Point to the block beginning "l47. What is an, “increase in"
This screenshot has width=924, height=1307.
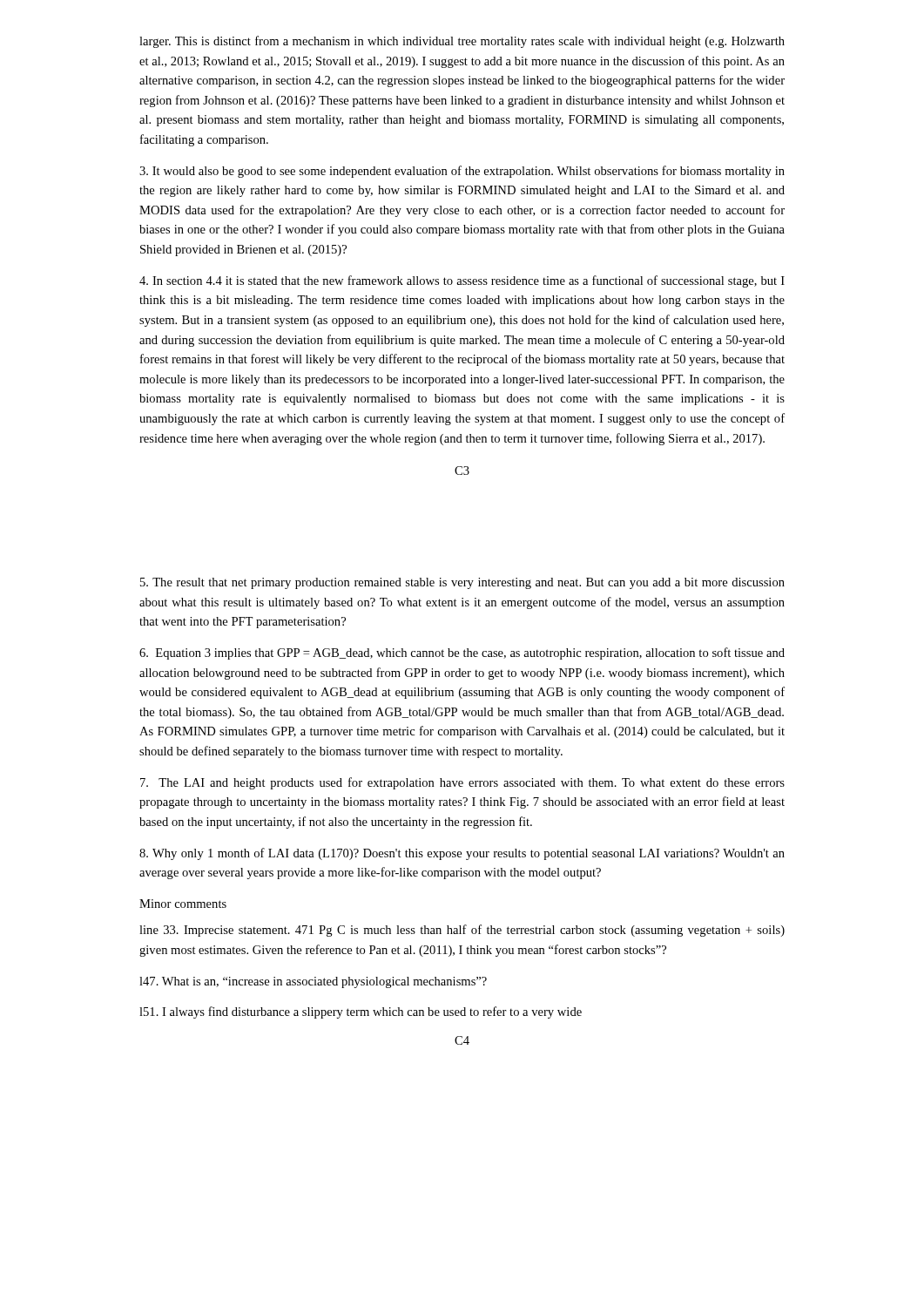pos(313,981)
